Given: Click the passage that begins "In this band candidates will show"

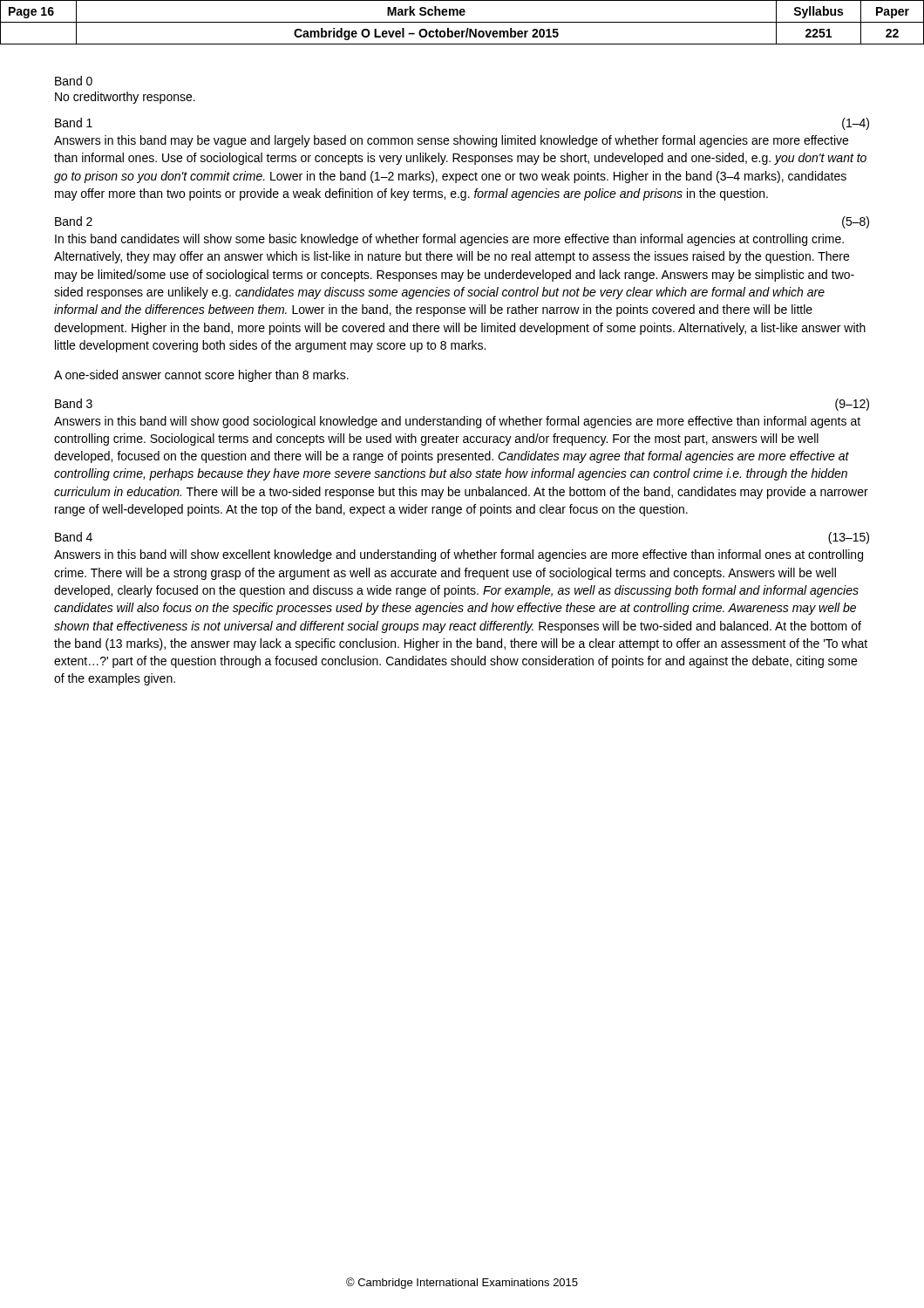Looking at the screenshot, I should (460, 292).
